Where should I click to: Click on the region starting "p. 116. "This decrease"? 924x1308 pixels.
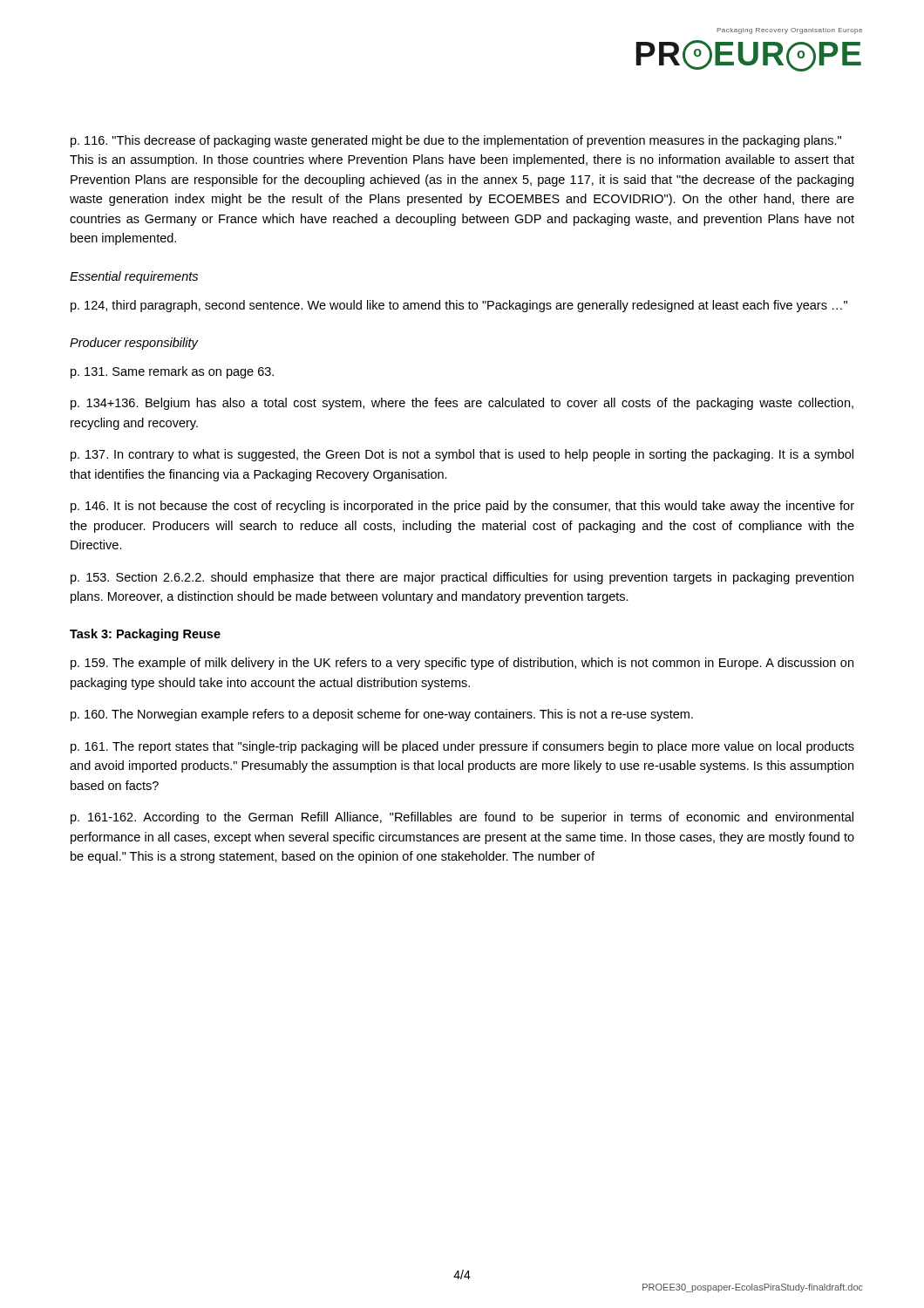click(x=462, y=189)
